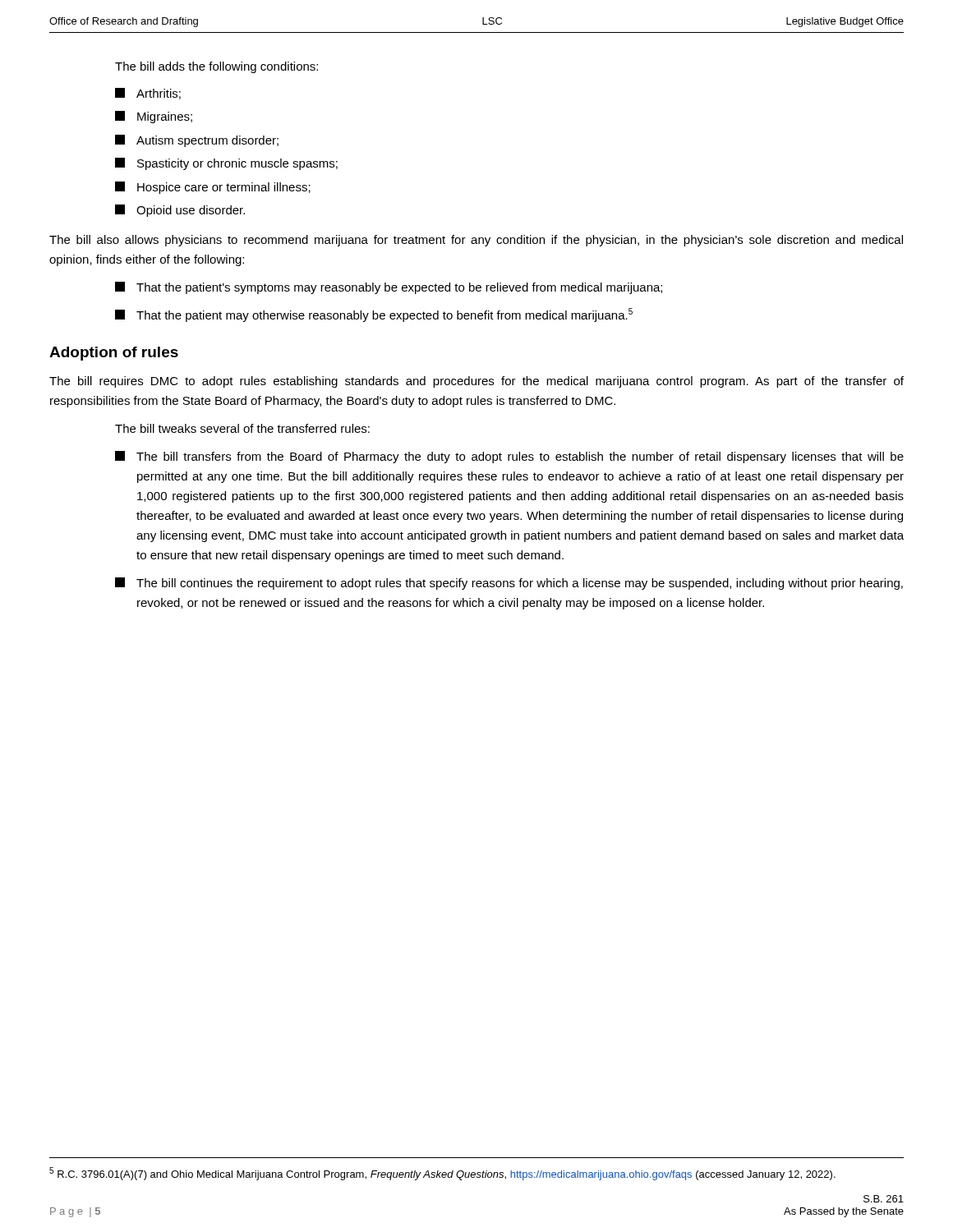
Task: Locate the list item with the text "That the patient's symptoms may reasonably"
Action: tap(509, 287)
